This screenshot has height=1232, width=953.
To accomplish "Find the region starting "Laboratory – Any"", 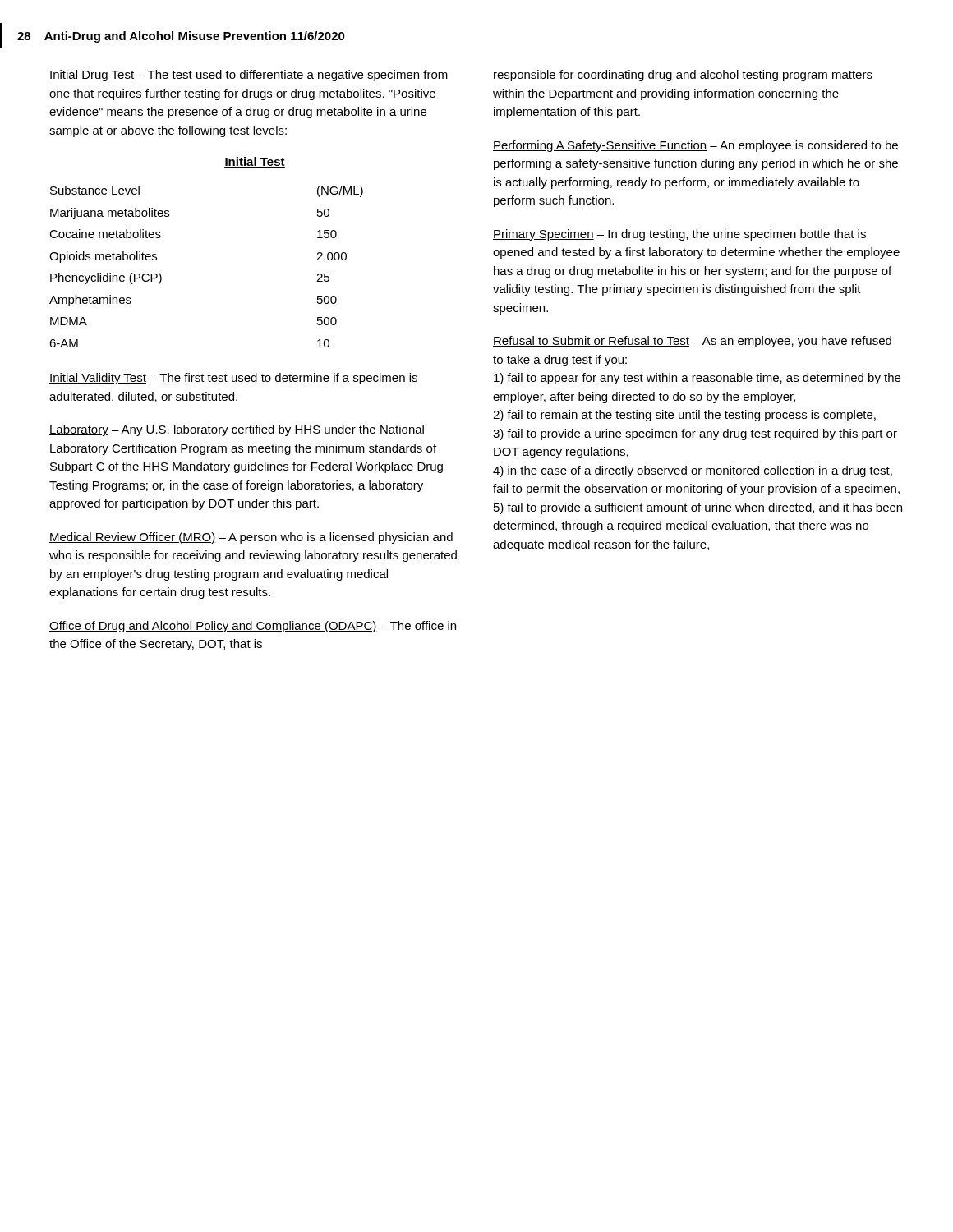I will 246,466.
